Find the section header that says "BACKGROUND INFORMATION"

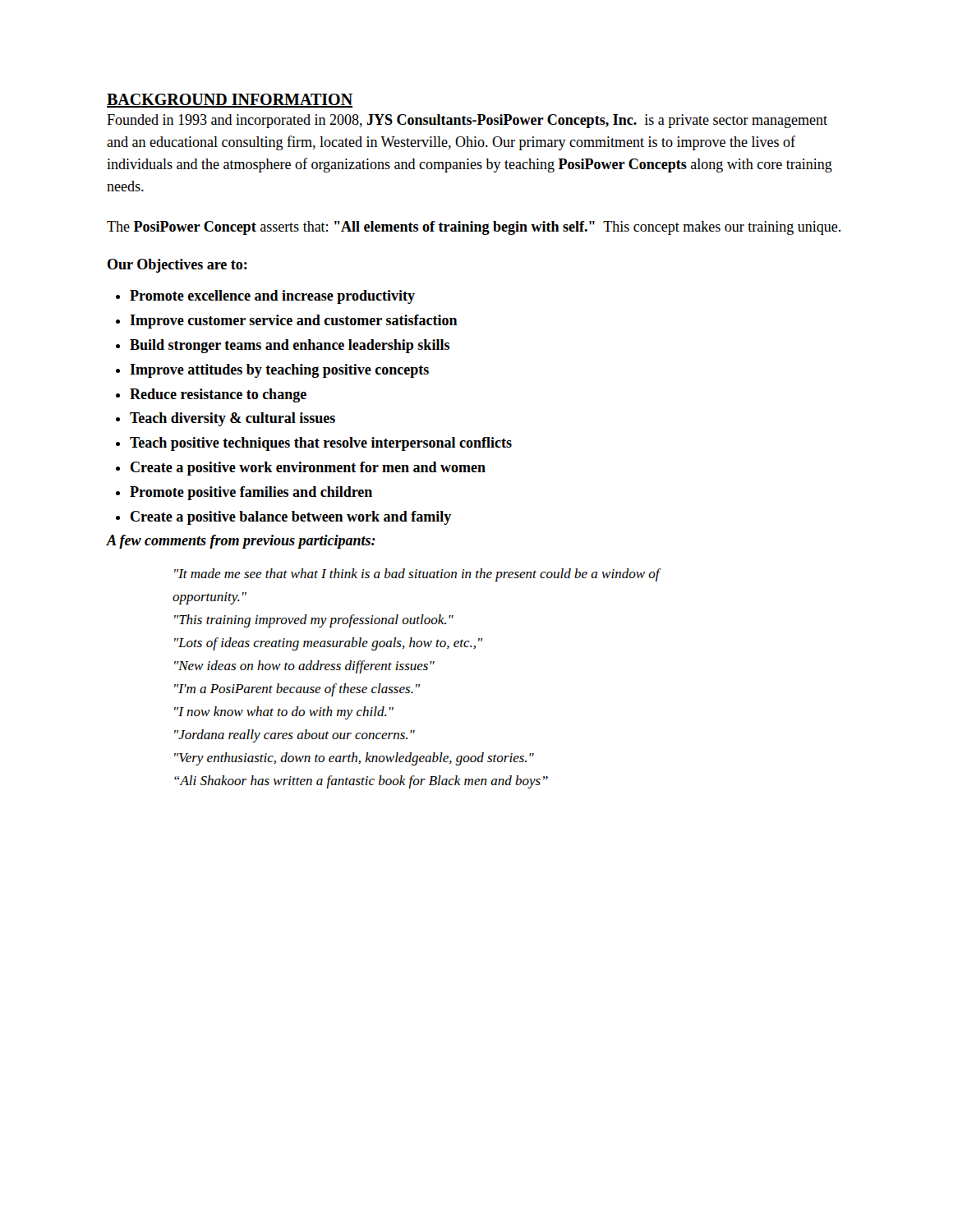click(230, 99)
